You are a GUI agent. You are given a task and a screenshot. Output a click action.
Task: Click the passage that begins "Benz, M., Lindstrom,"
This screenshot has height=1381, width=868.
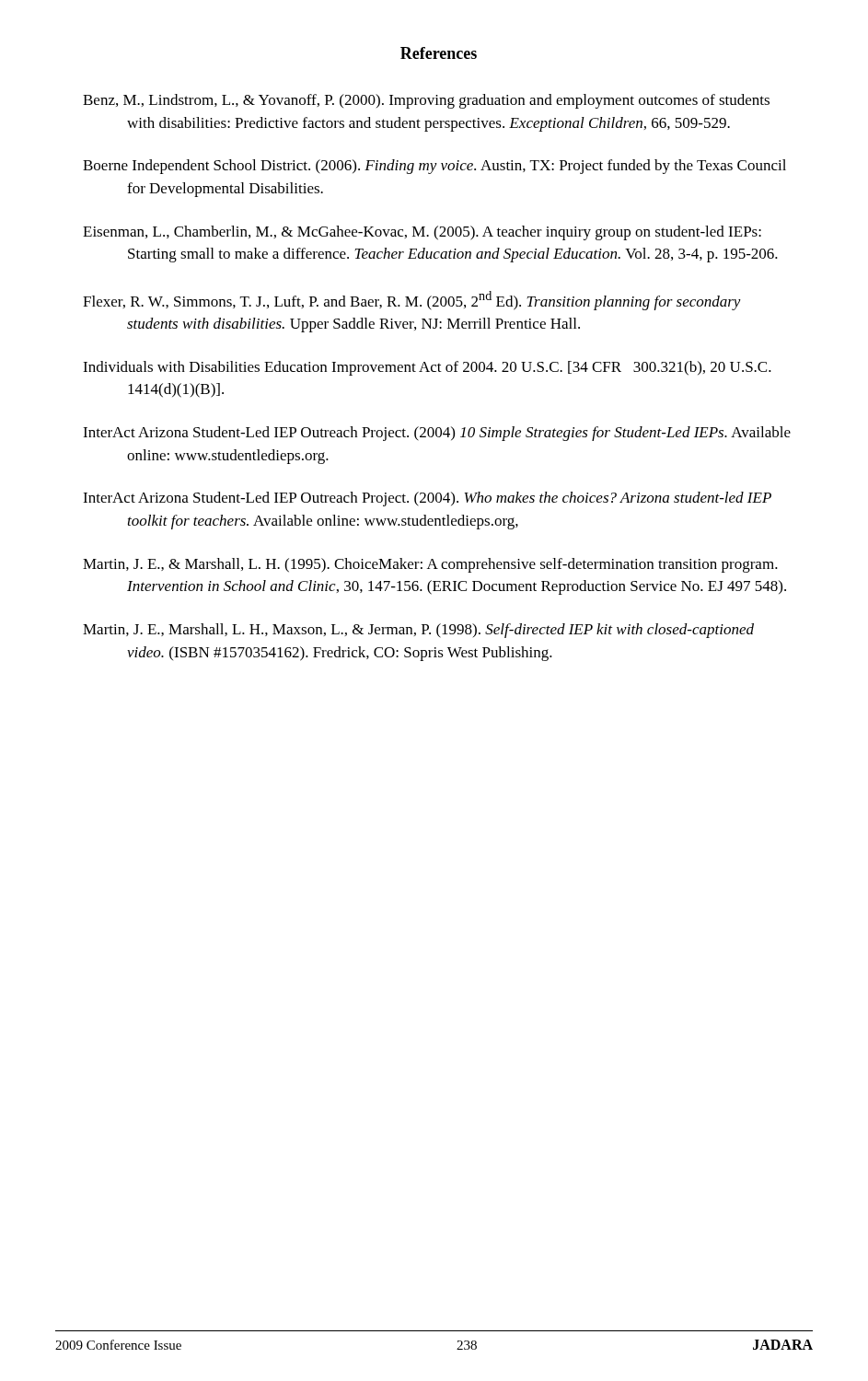point(439,112)
